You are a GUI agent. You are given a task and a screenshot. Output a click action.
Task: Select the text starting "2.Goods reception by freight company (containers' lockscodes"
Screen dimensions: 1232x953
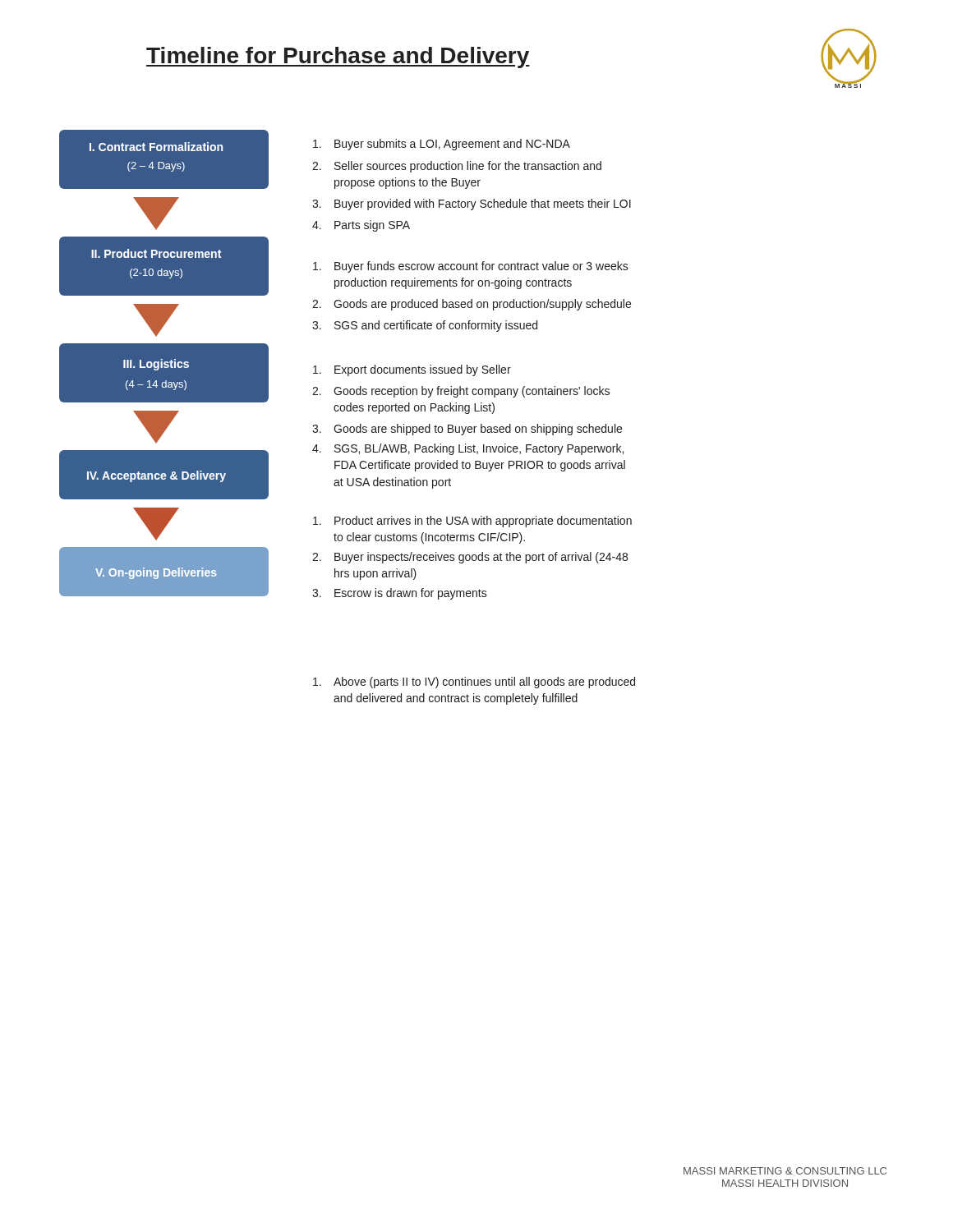600,399
